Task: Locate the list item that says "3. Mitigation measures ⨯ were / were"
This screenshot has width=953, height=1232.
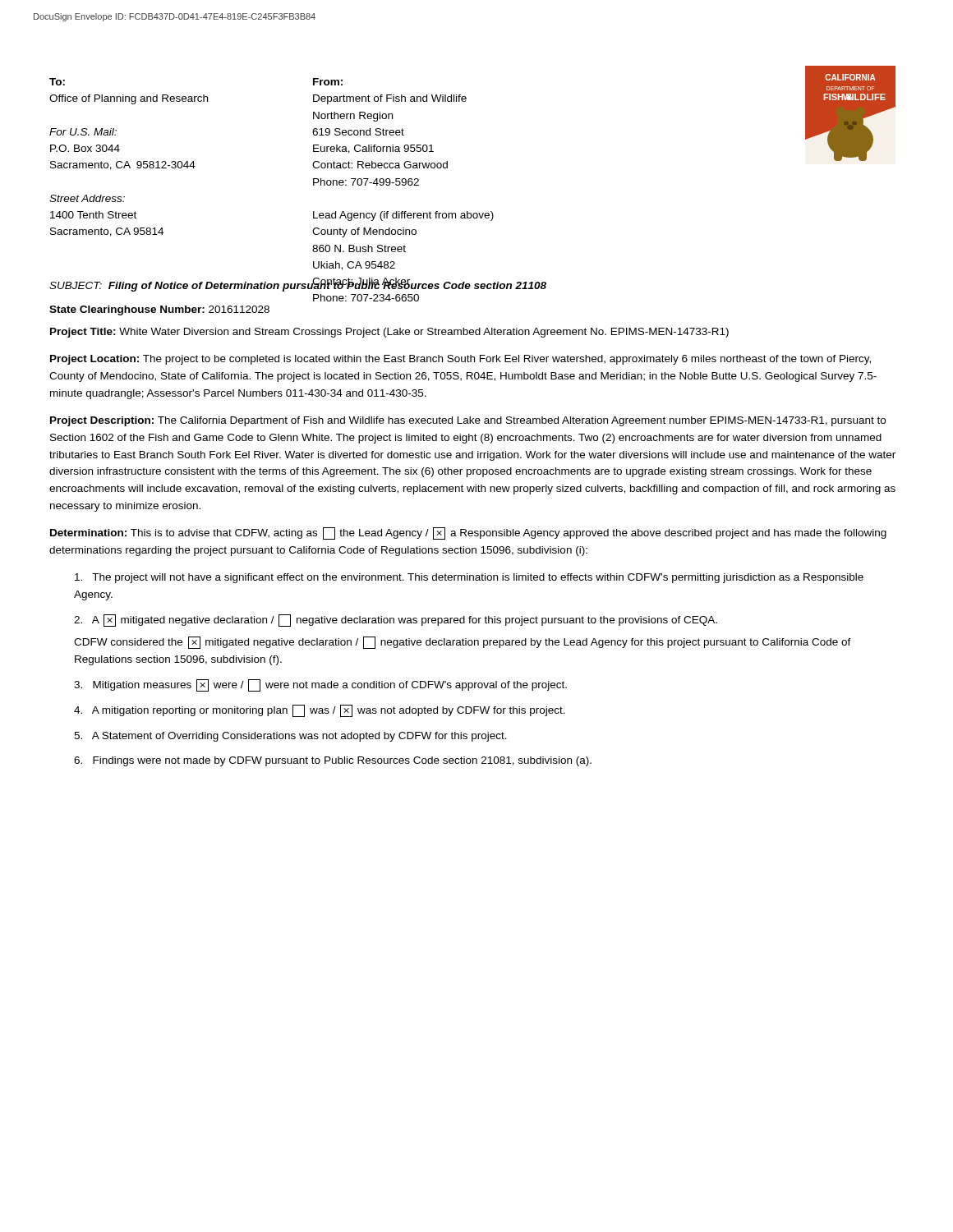Action: (x=321, y=685)
